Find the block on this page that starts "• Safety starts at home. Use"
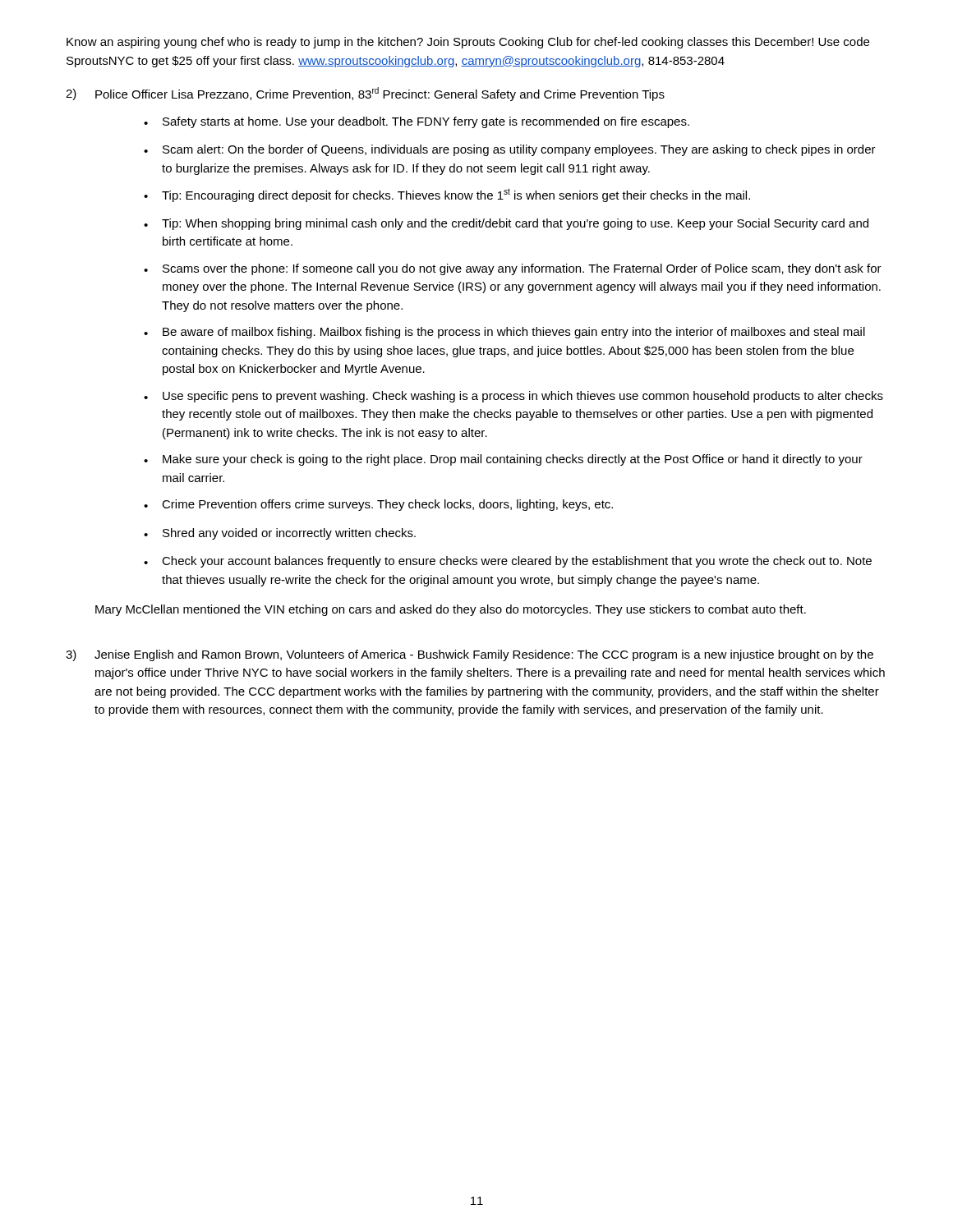953x1232 pixels. (x=516, y=122)
